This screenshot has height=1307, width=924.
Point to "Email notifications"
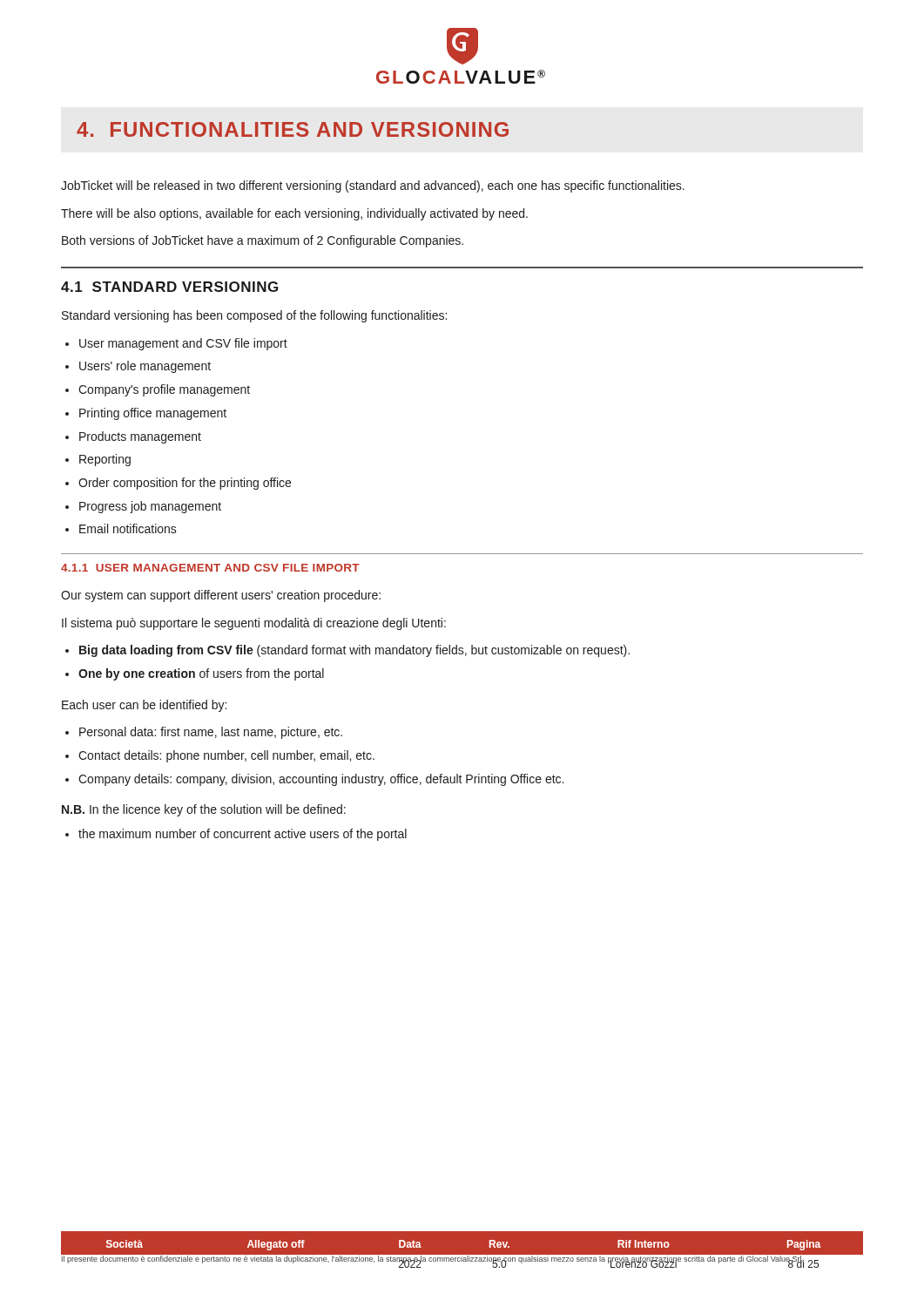click(128, 529)
